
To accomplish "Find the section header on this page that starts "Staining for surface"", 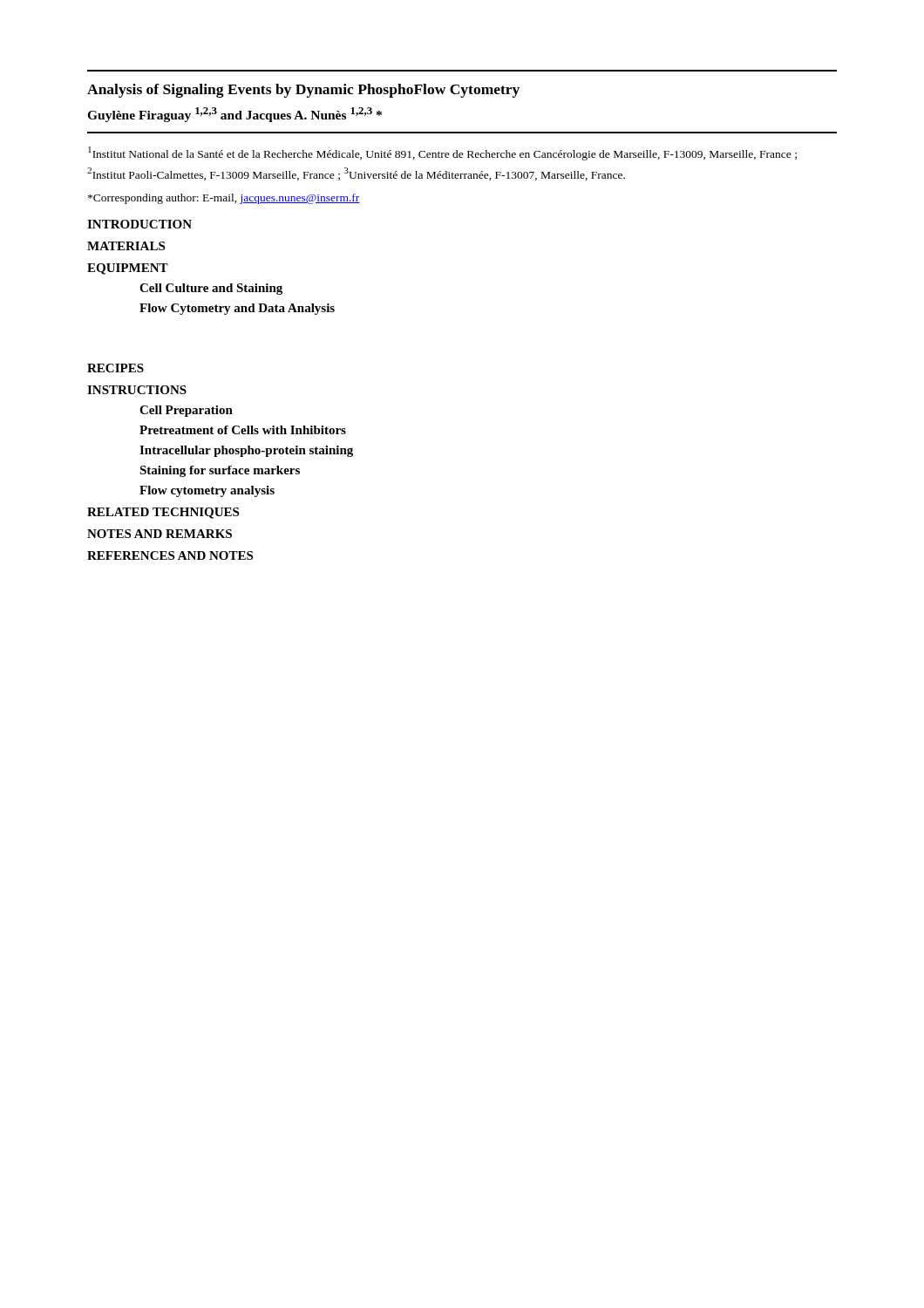I will (220, 470).
